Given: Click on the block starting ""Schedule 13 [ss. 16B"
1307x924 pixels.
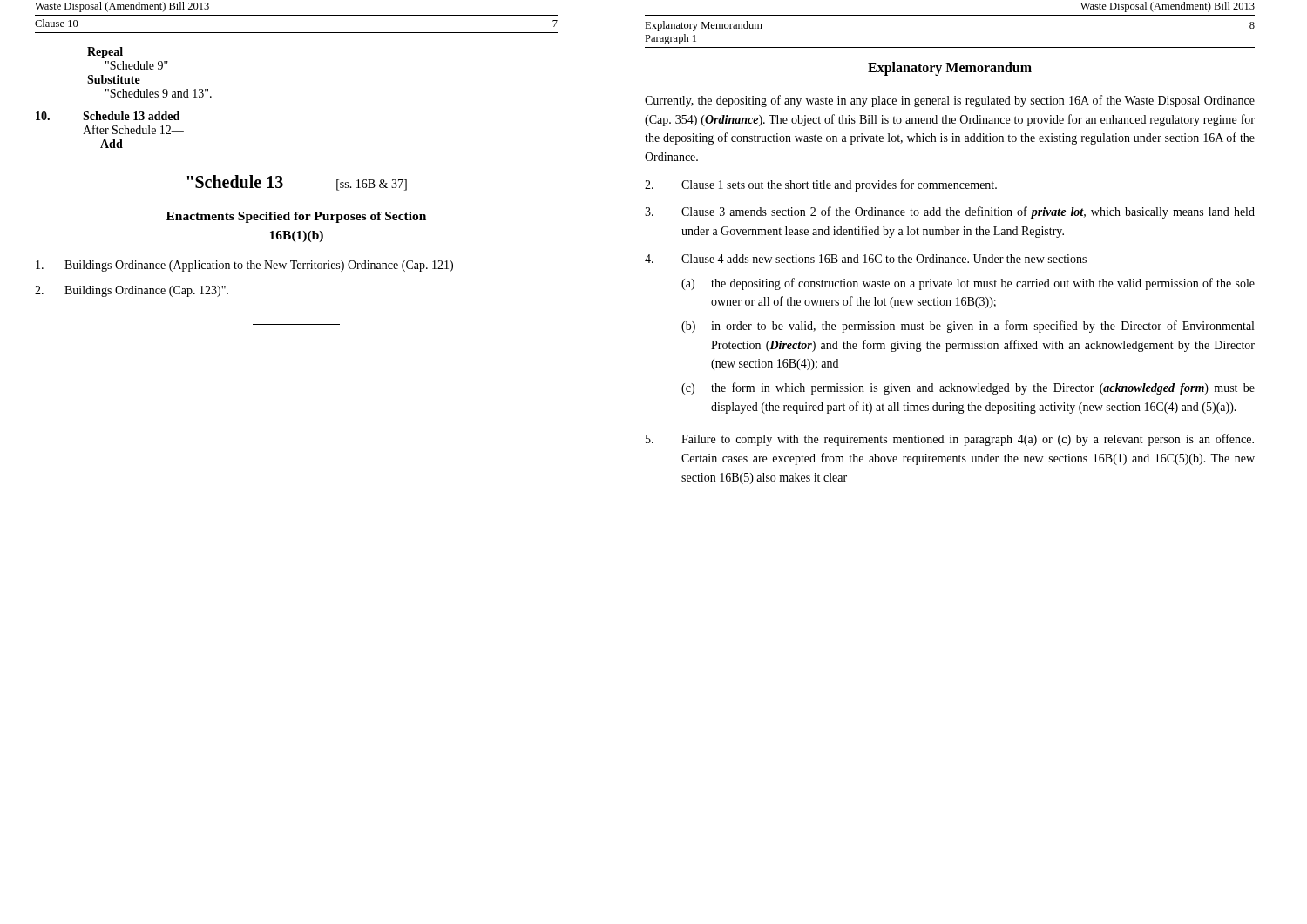Looking at the screenshot, I should [x=238, y=182].
